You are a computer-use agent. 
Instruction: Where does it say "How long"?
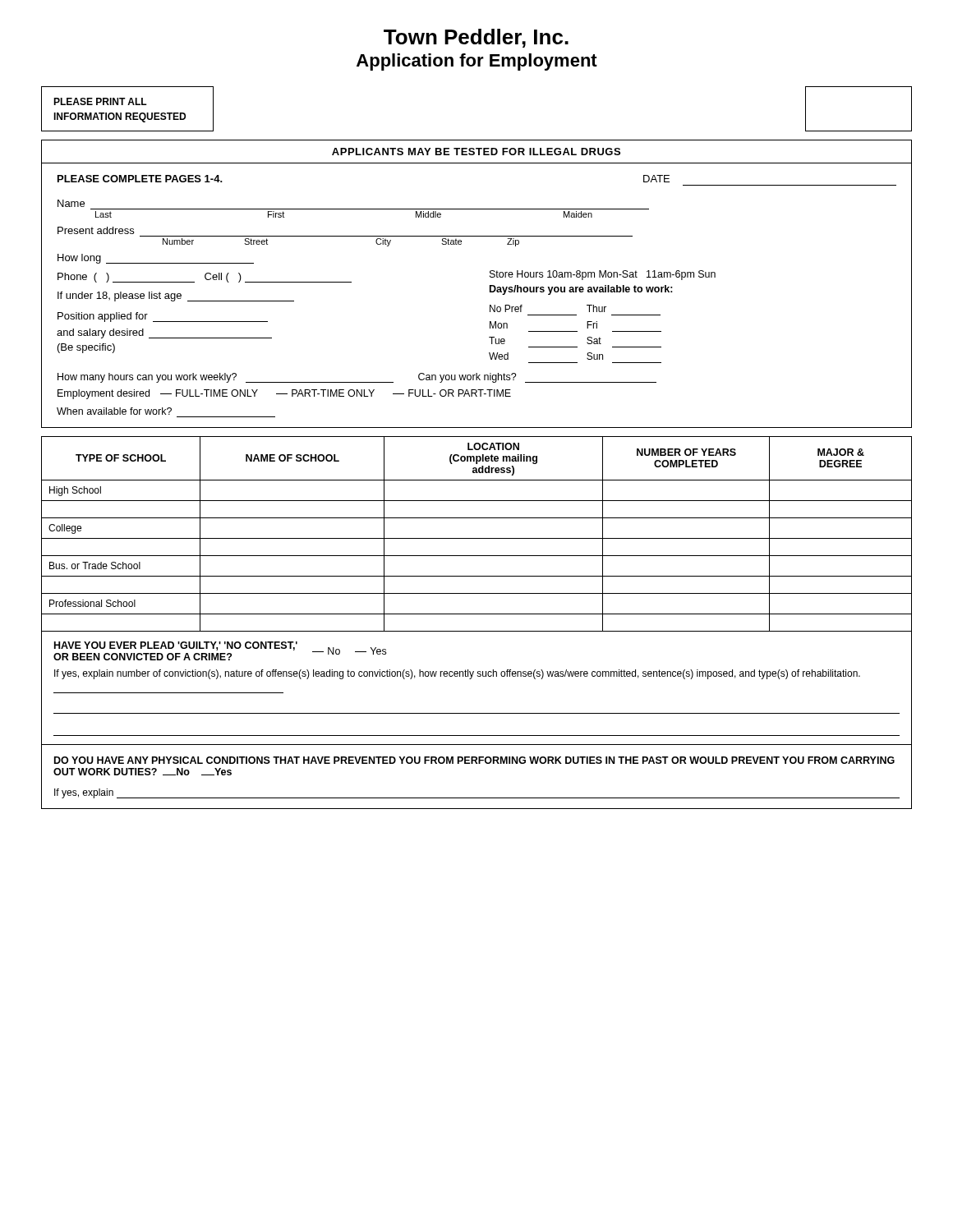[155, 257]
